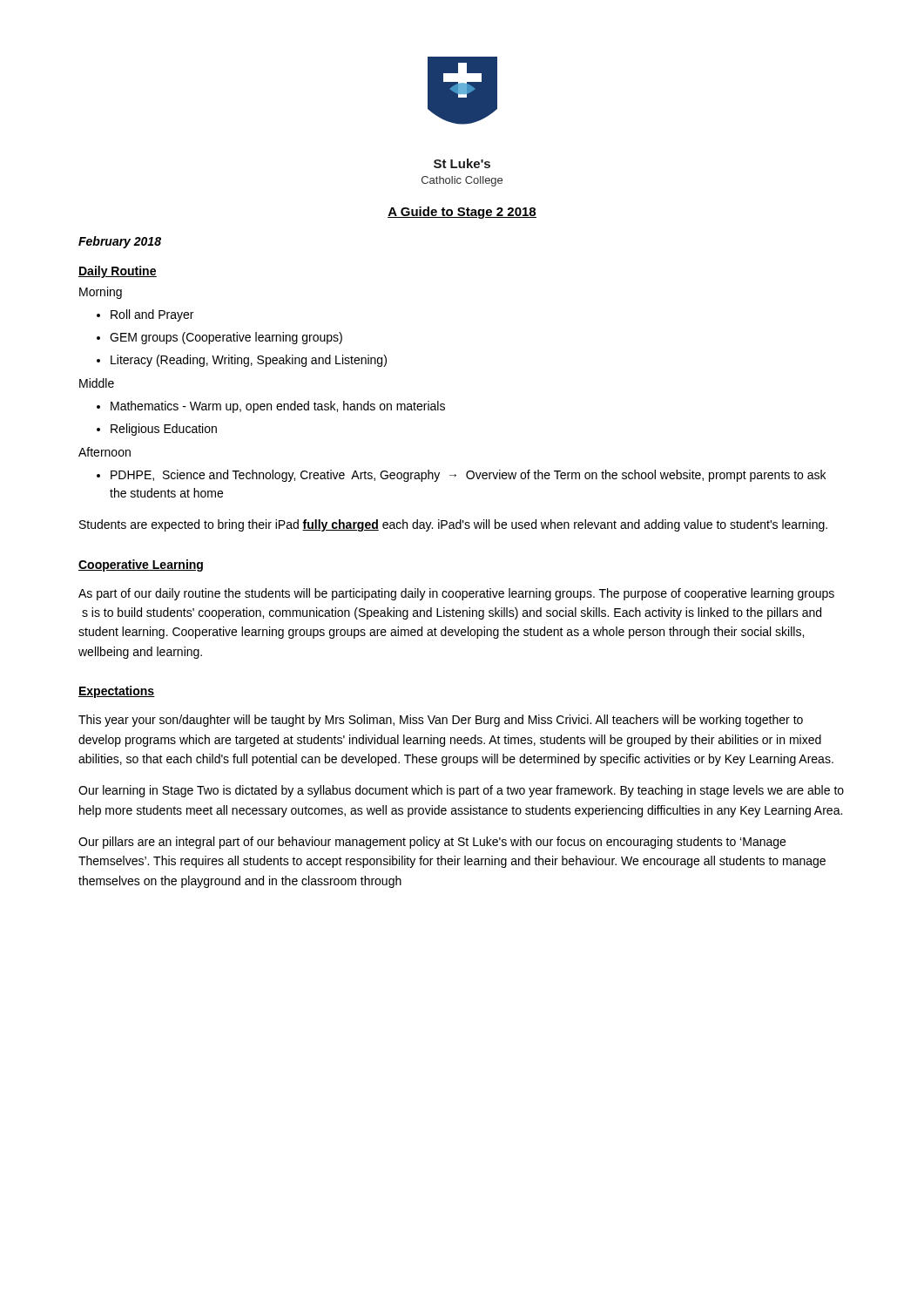Navigate to the region starting "A Guide to Stage 2"
This screenshot has height=1307, width=924.
(x=462, y=211)
